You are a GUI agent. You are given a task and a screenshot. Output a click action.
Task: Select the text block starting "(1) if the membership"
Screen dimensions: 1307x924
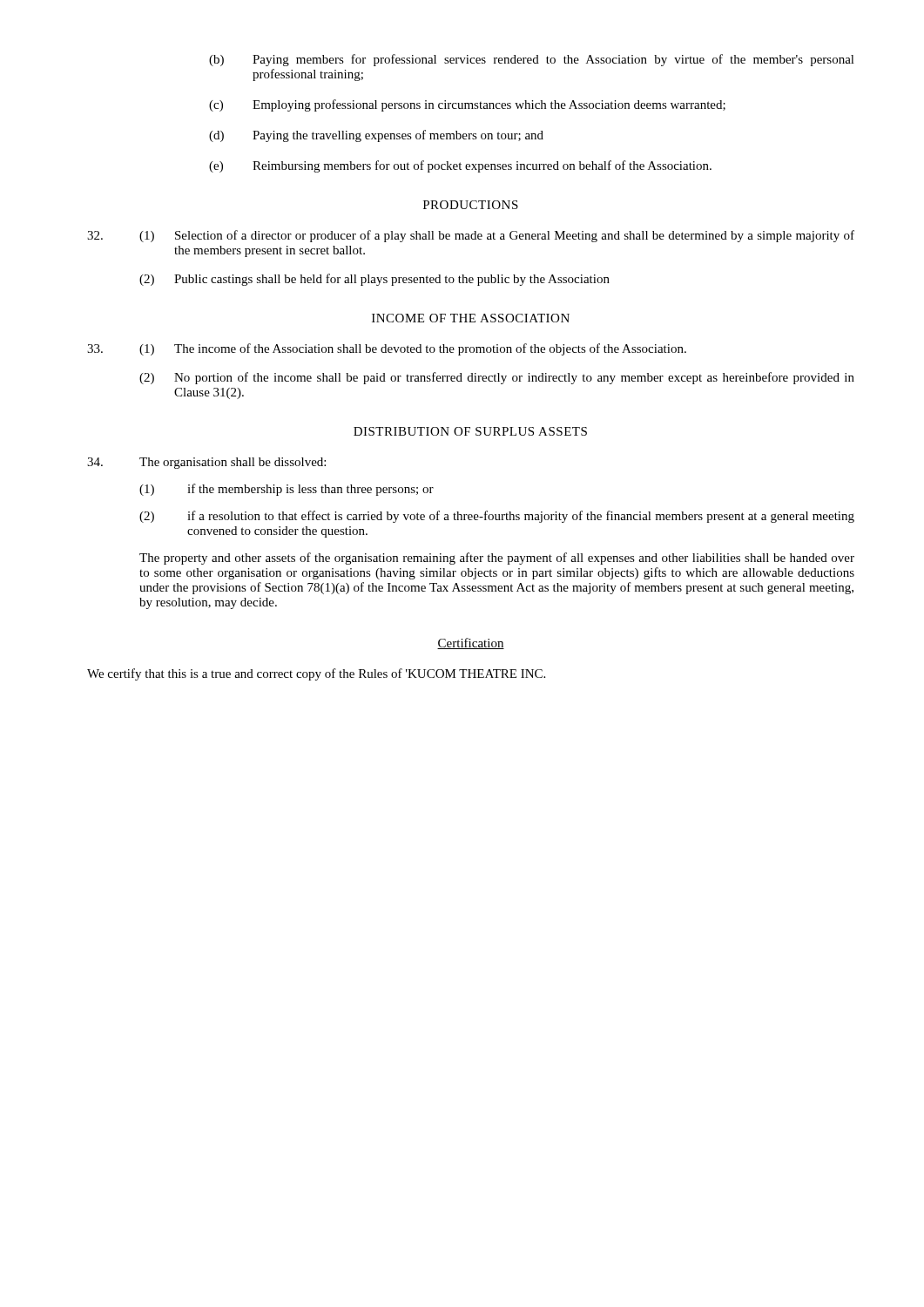point(287,490)
